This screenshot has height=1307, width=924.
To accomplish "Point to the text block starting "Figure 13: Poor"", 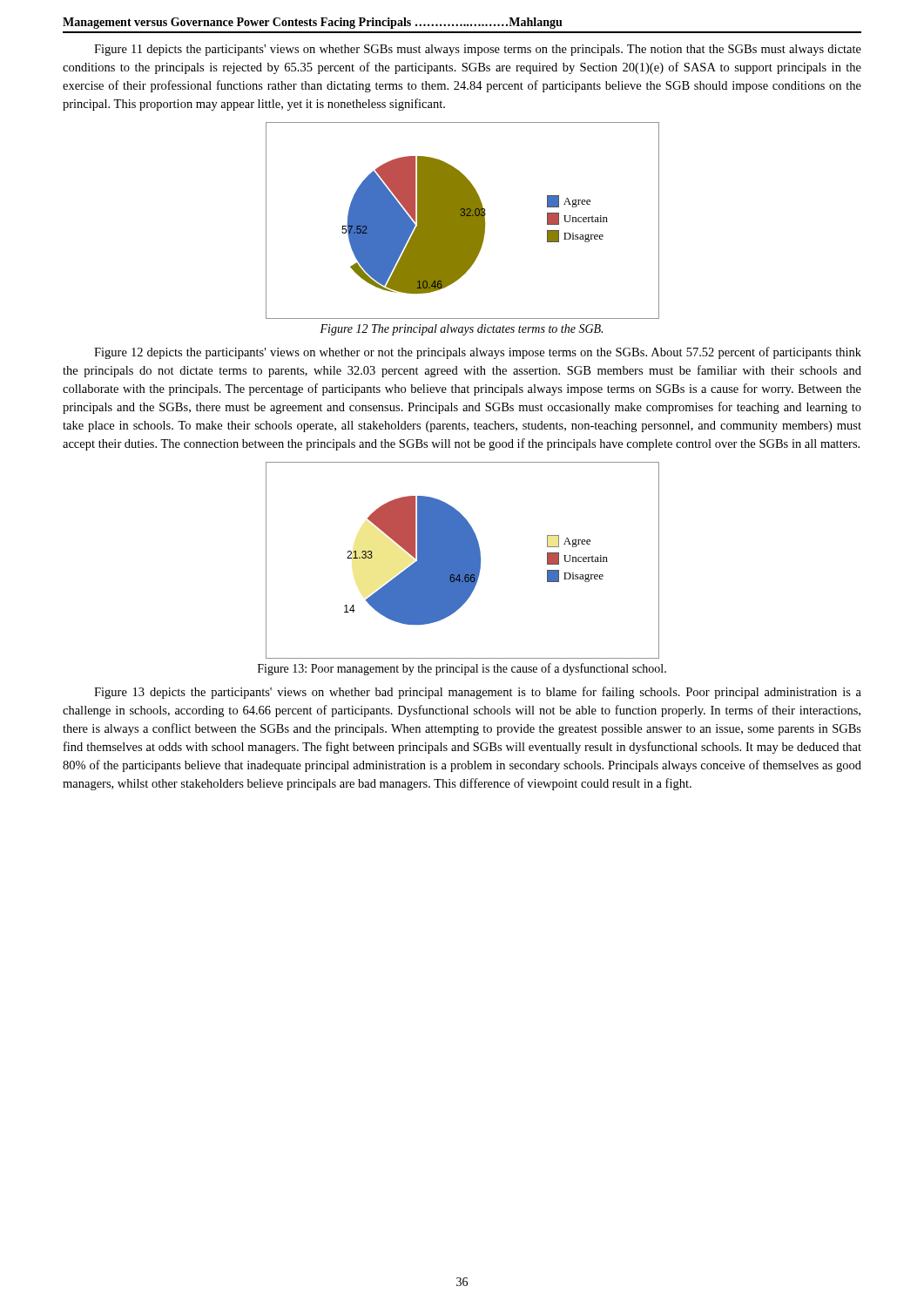I will click(x=462, y=669).
